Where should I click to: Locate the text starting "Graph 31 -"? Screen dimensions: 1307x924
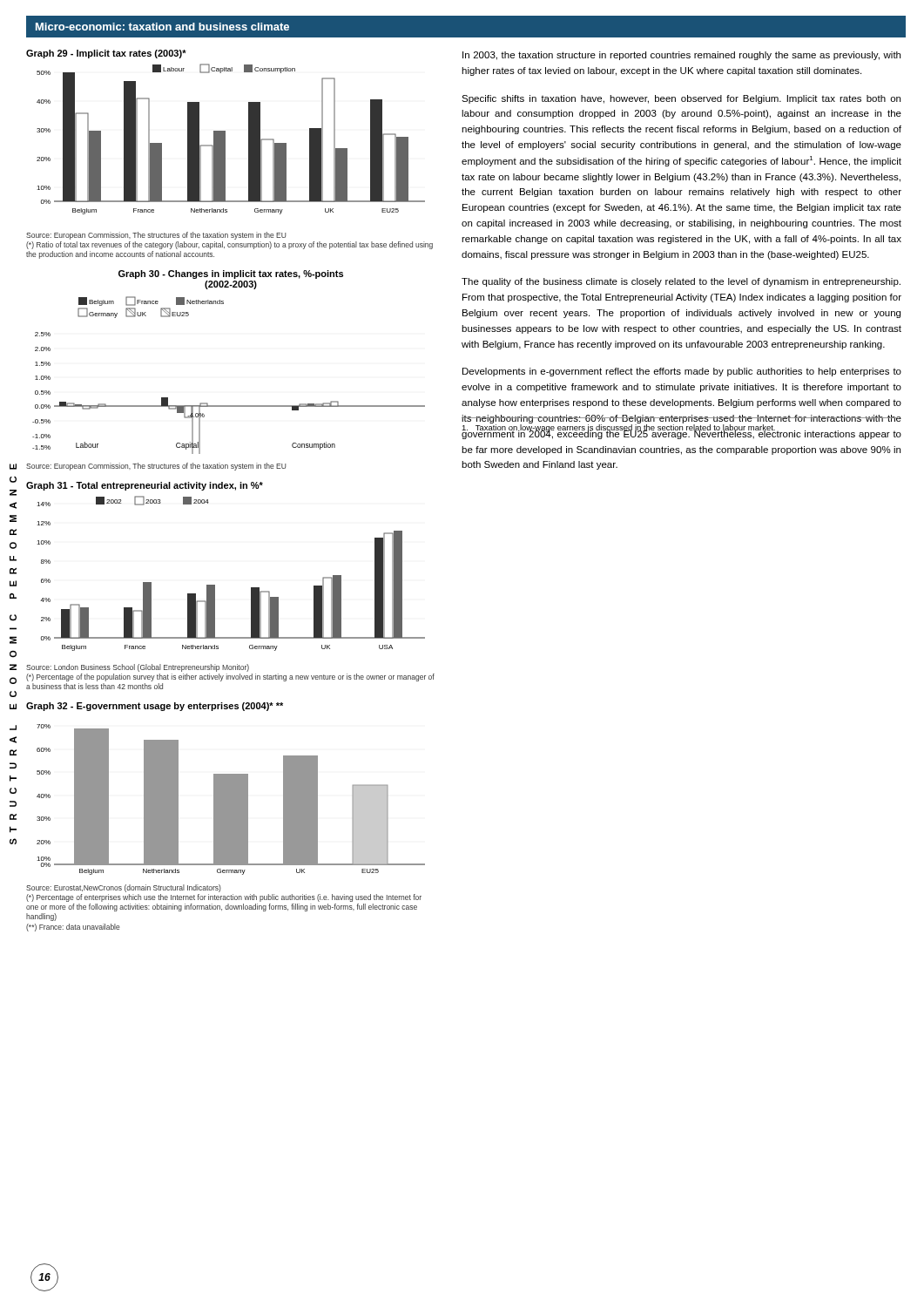click(x=145, y=486)
